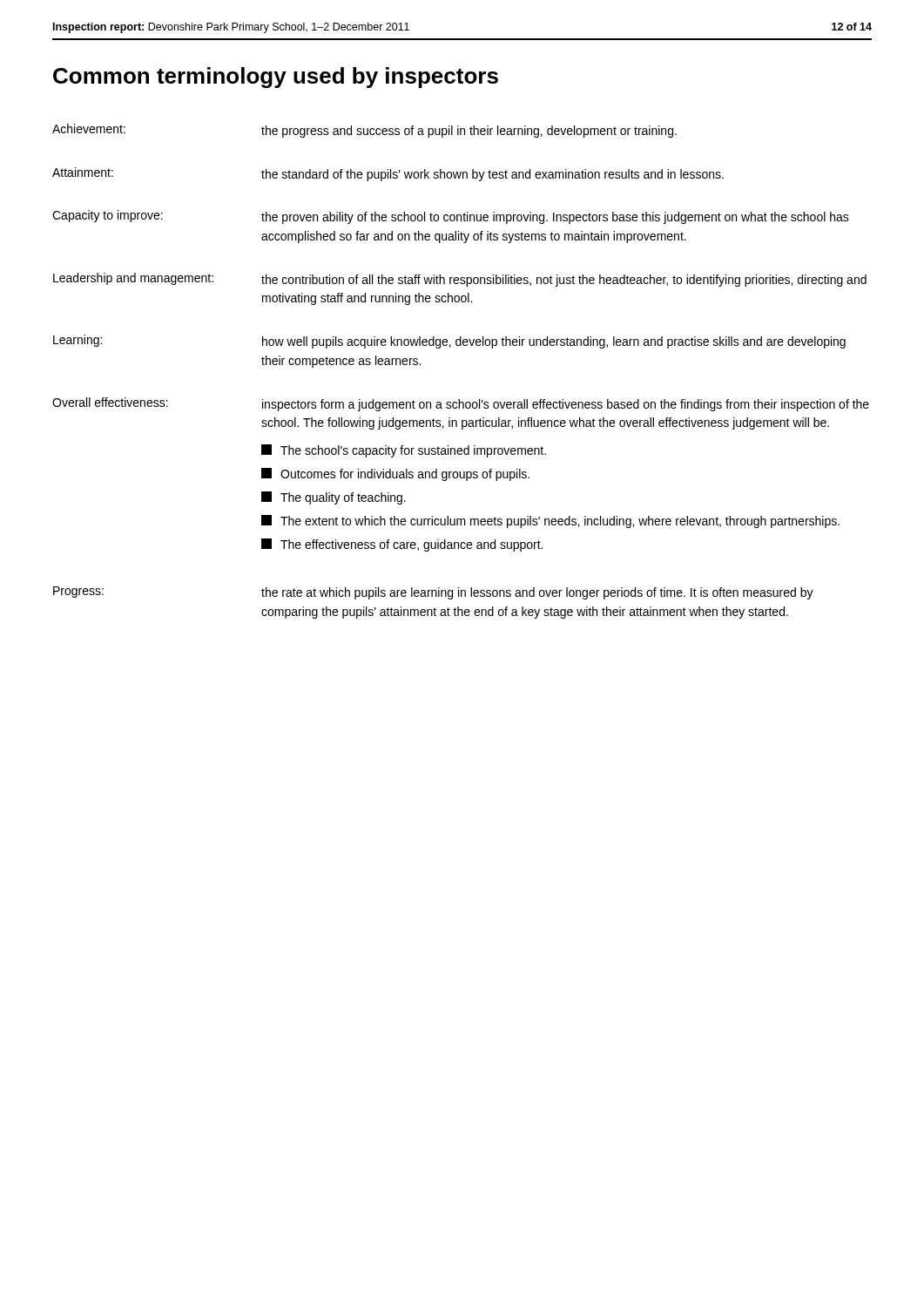Select the list item that says "The extent to which the curriculum meets pupils'"
Image resolution: width=924 pixels, height=1307 pixels.
[551, 521]
